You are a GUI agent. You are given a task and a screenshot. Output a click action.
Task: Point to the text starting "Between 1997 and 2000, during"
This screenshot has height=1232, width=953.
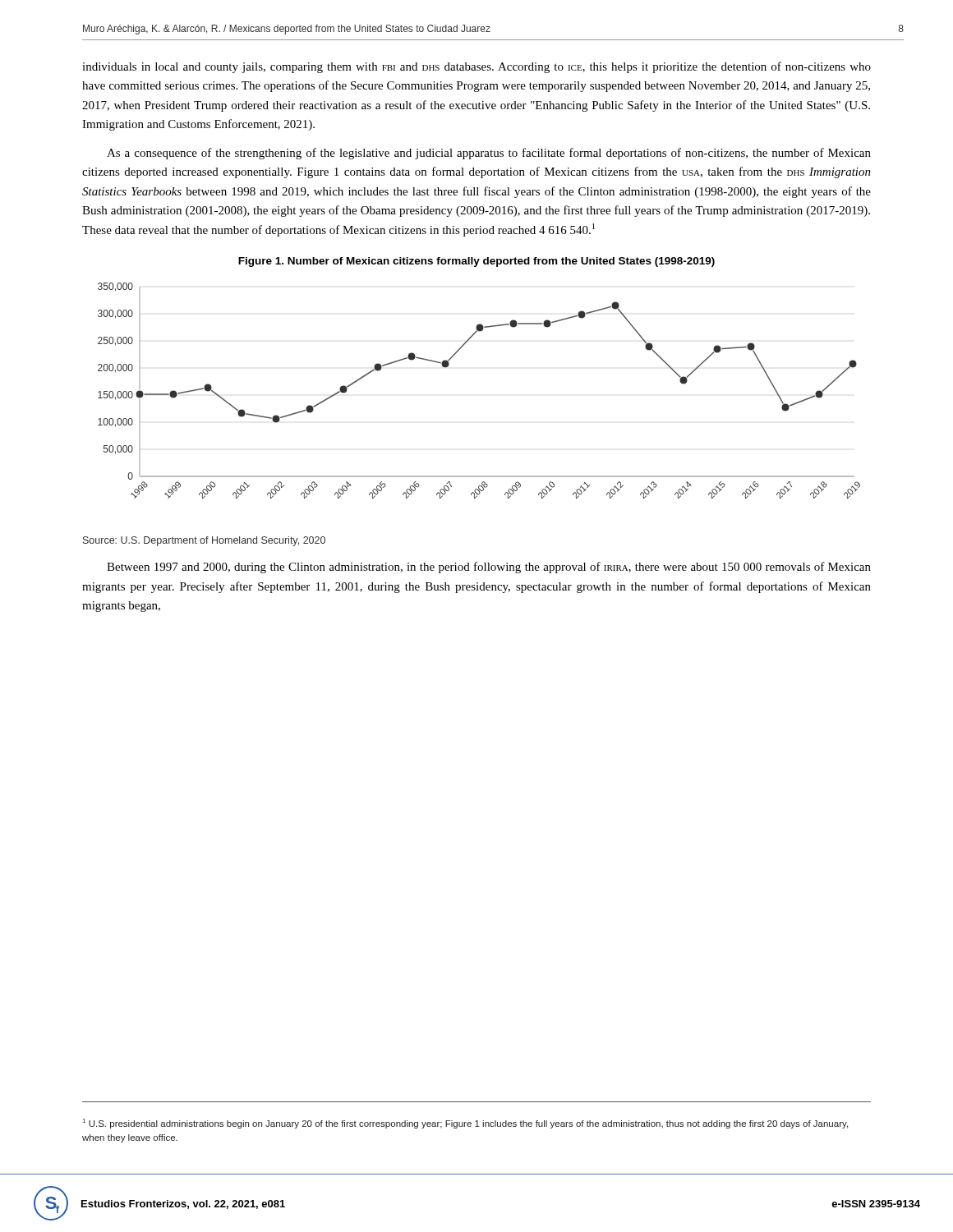[476, 586]
